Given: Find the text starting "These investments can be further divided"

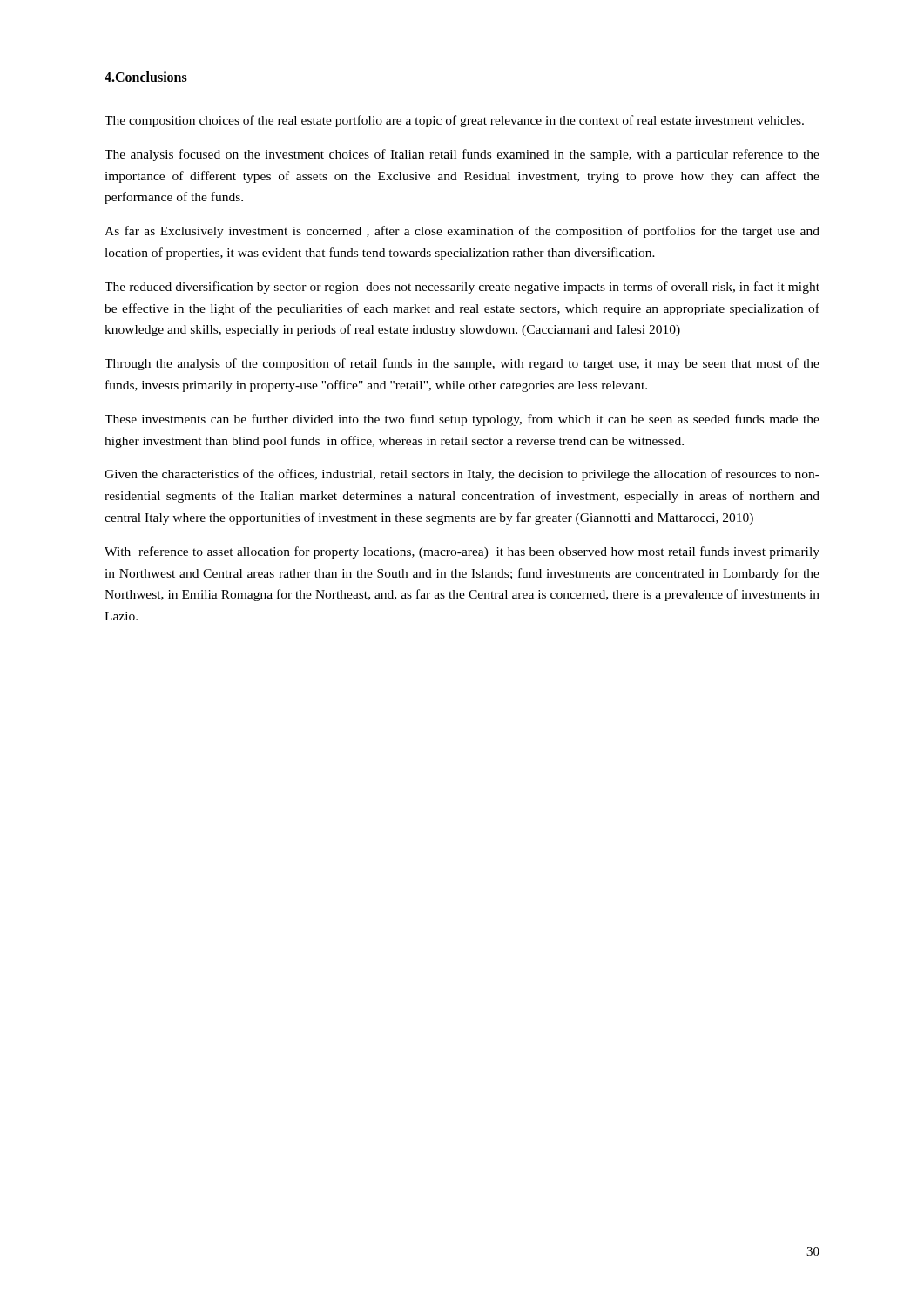Looking at the screenshot, I should point(462,429).
